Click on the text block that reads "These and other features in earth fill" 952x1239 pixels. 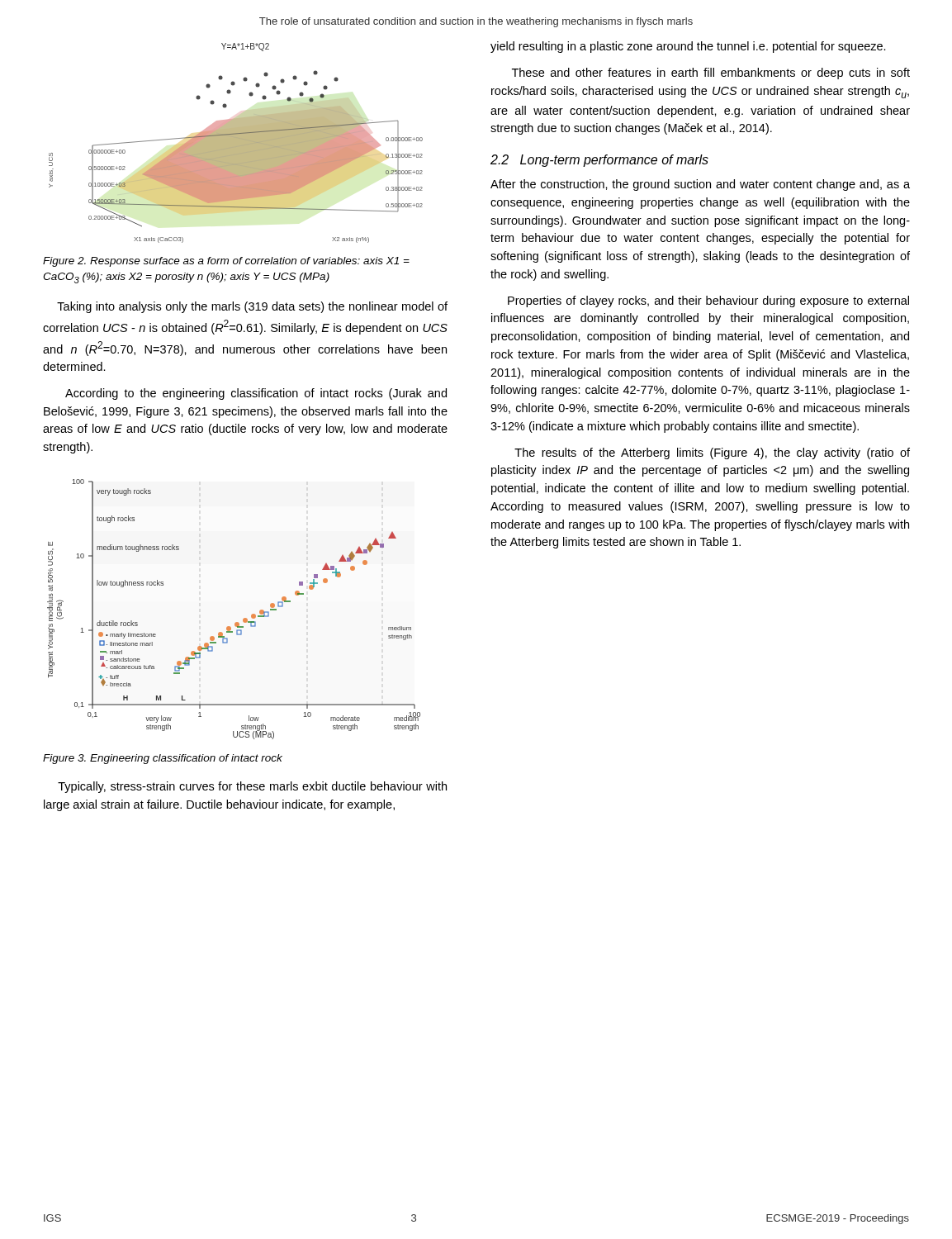click(700, 100)
